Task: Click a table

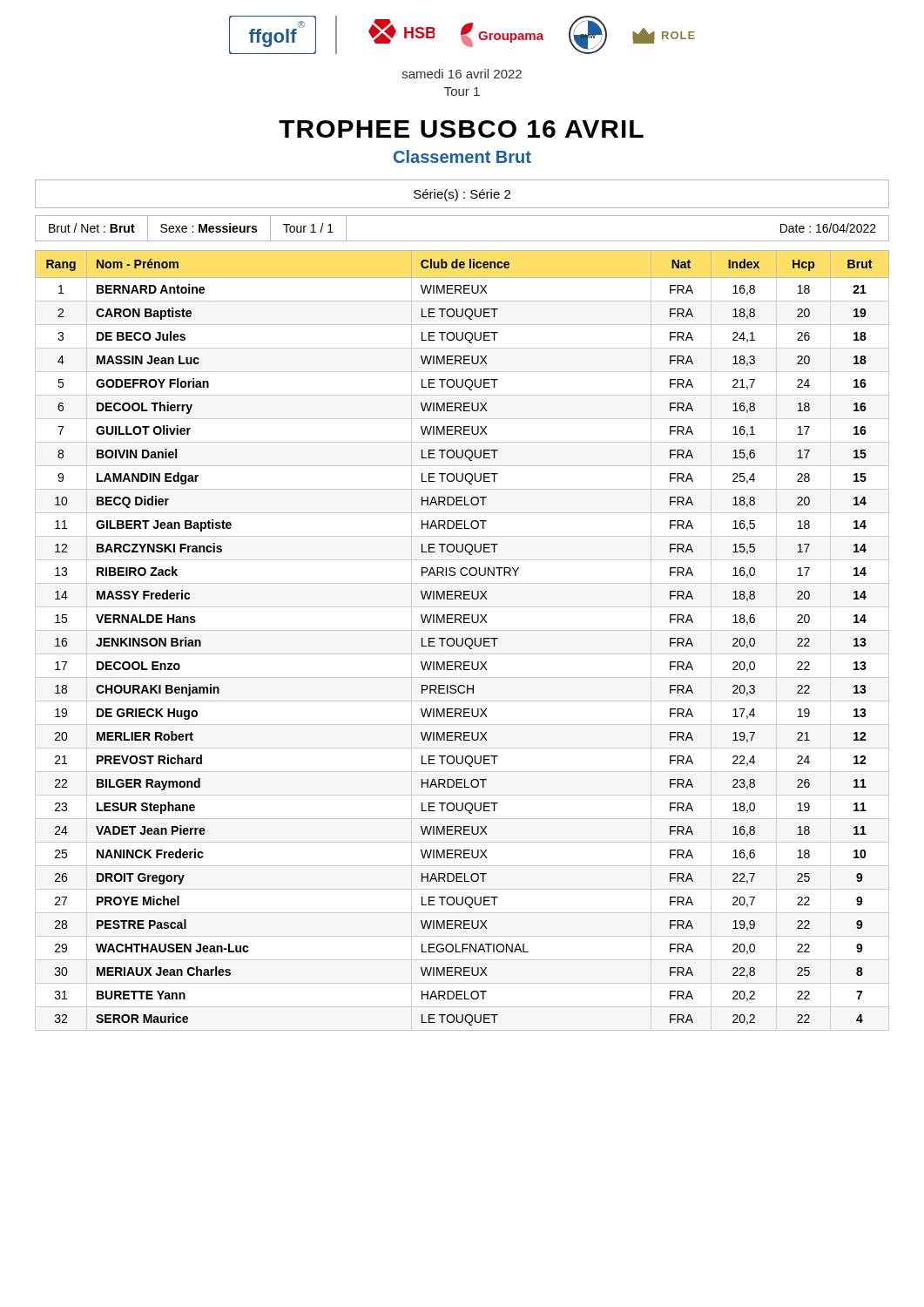Action: pyautogui.click(x=462, y=640)
